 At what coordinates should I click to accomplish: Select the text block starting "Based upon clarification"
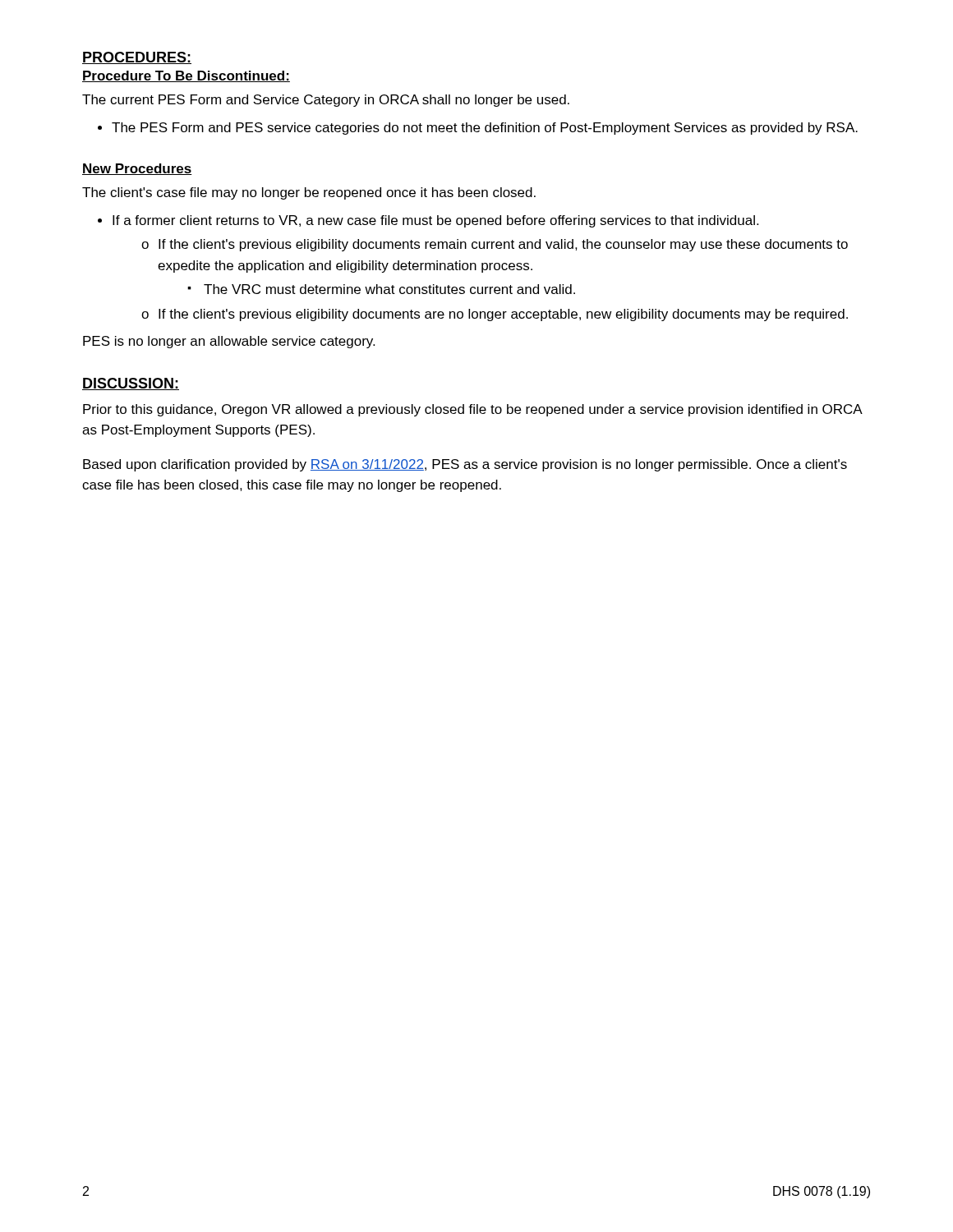[x=465, y=475]
